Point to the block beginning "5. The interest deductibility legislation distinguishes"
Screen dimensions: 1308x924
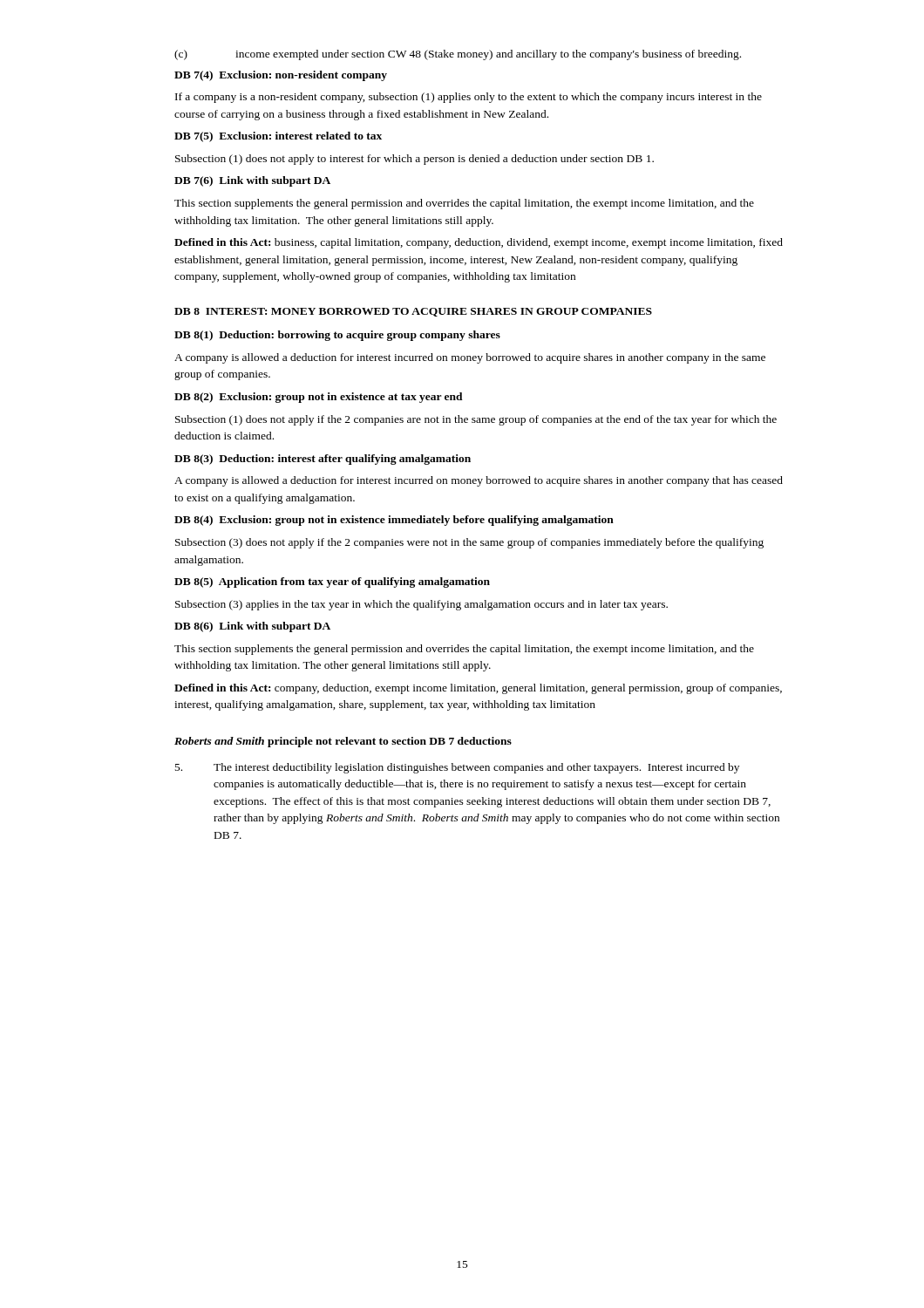[479, 801]
